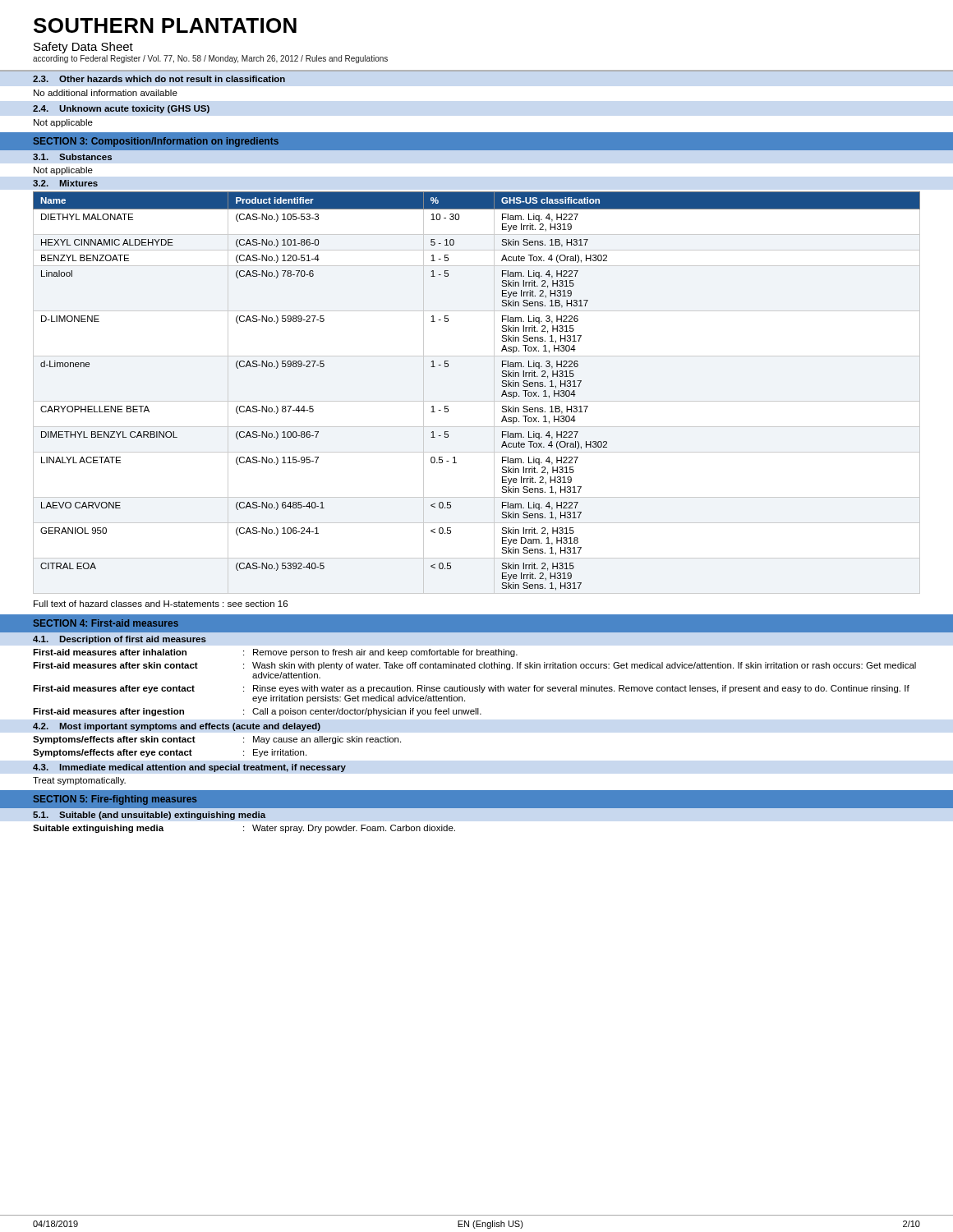This screenshot has width=953, height=1232.
Task: Click on the section header that reads "3.2. Mixtures"
Action: (x=65, y=183)
